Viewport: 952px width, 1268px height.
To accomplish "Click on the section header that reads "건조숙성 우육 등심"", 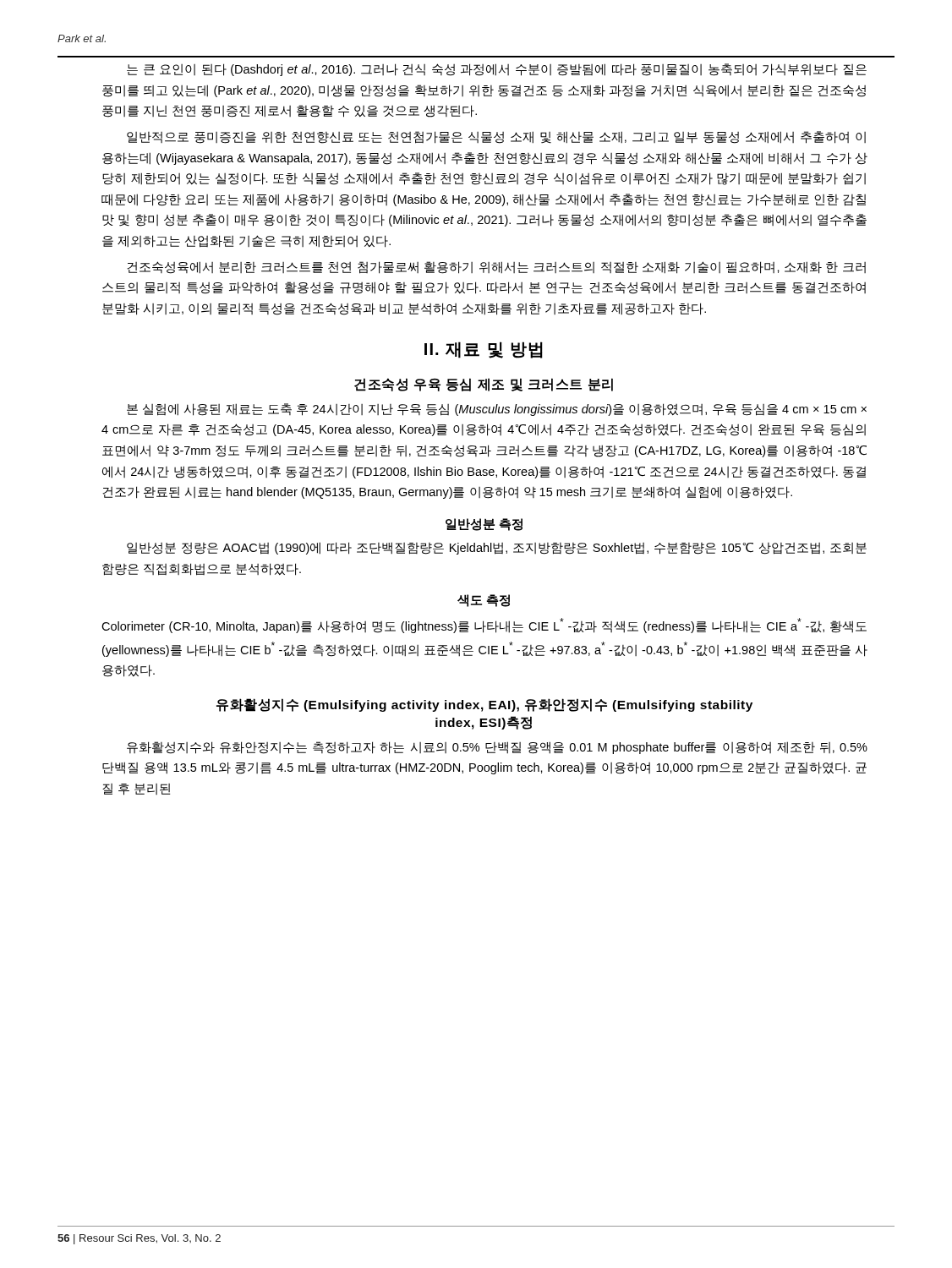I will click(484, 384).
